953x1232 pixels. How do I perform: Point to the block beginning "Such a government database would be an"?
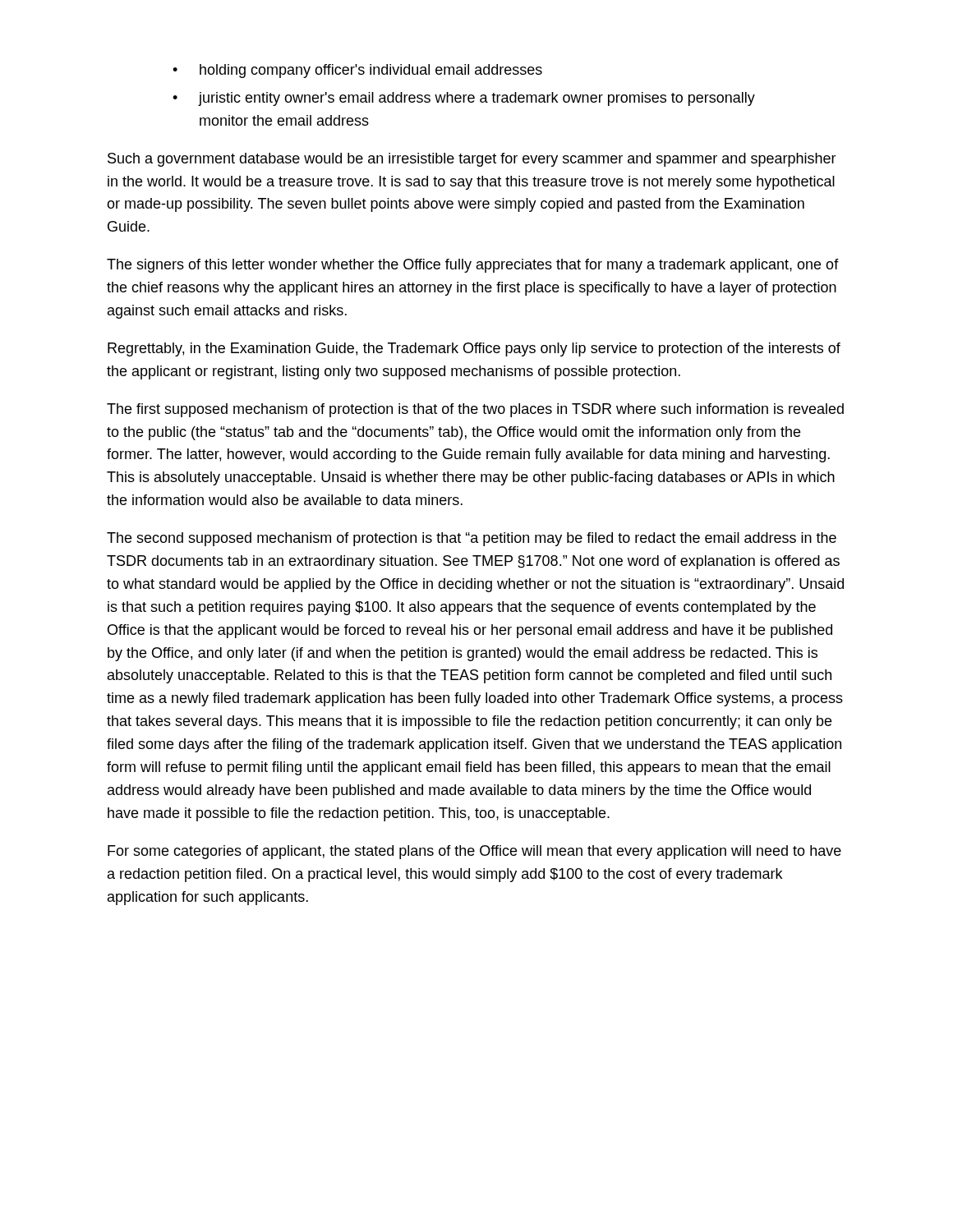(x=471, y=193)
